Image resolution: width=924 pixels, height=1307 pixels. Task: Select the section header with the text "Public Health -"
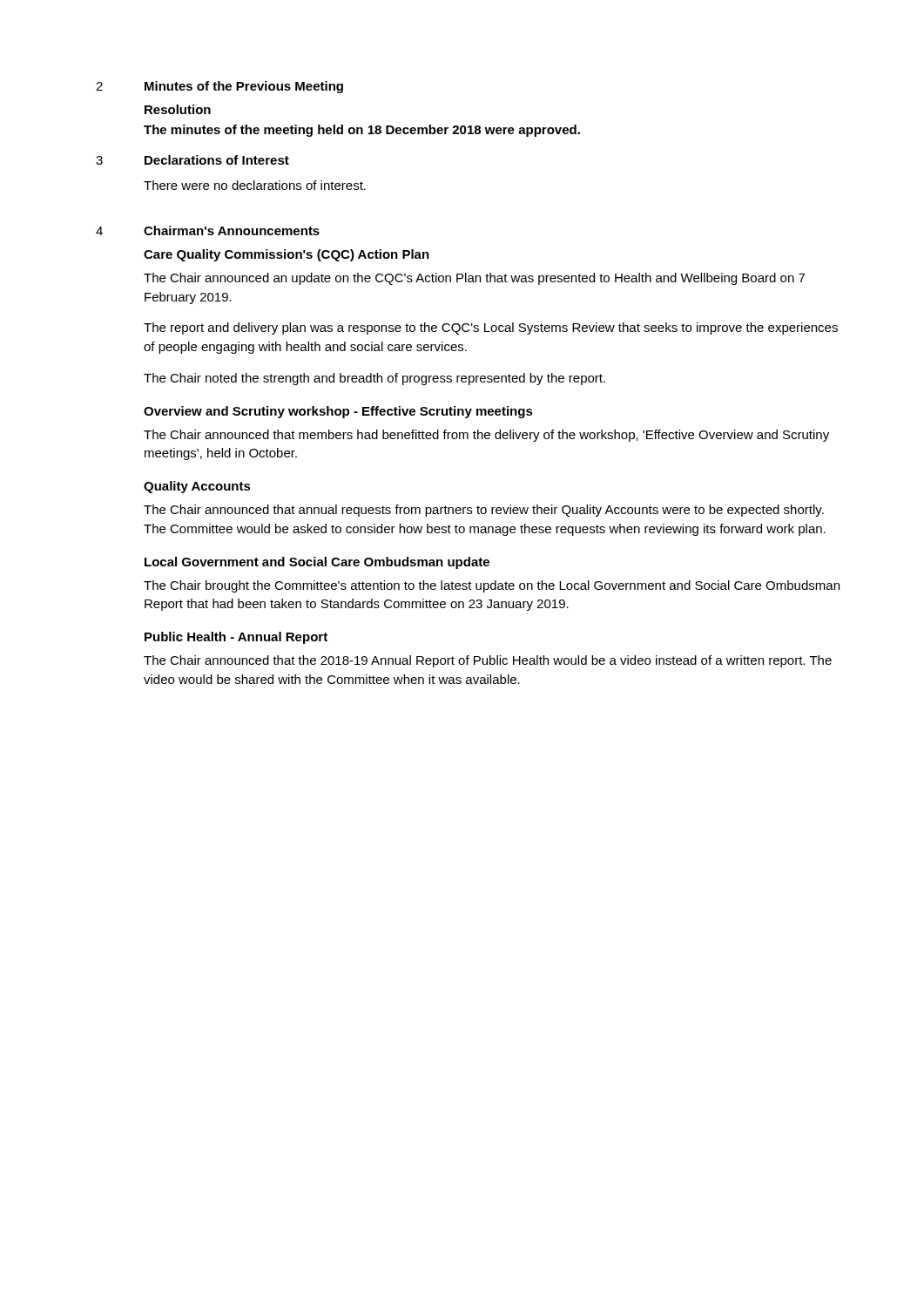(x=236, y=637)
